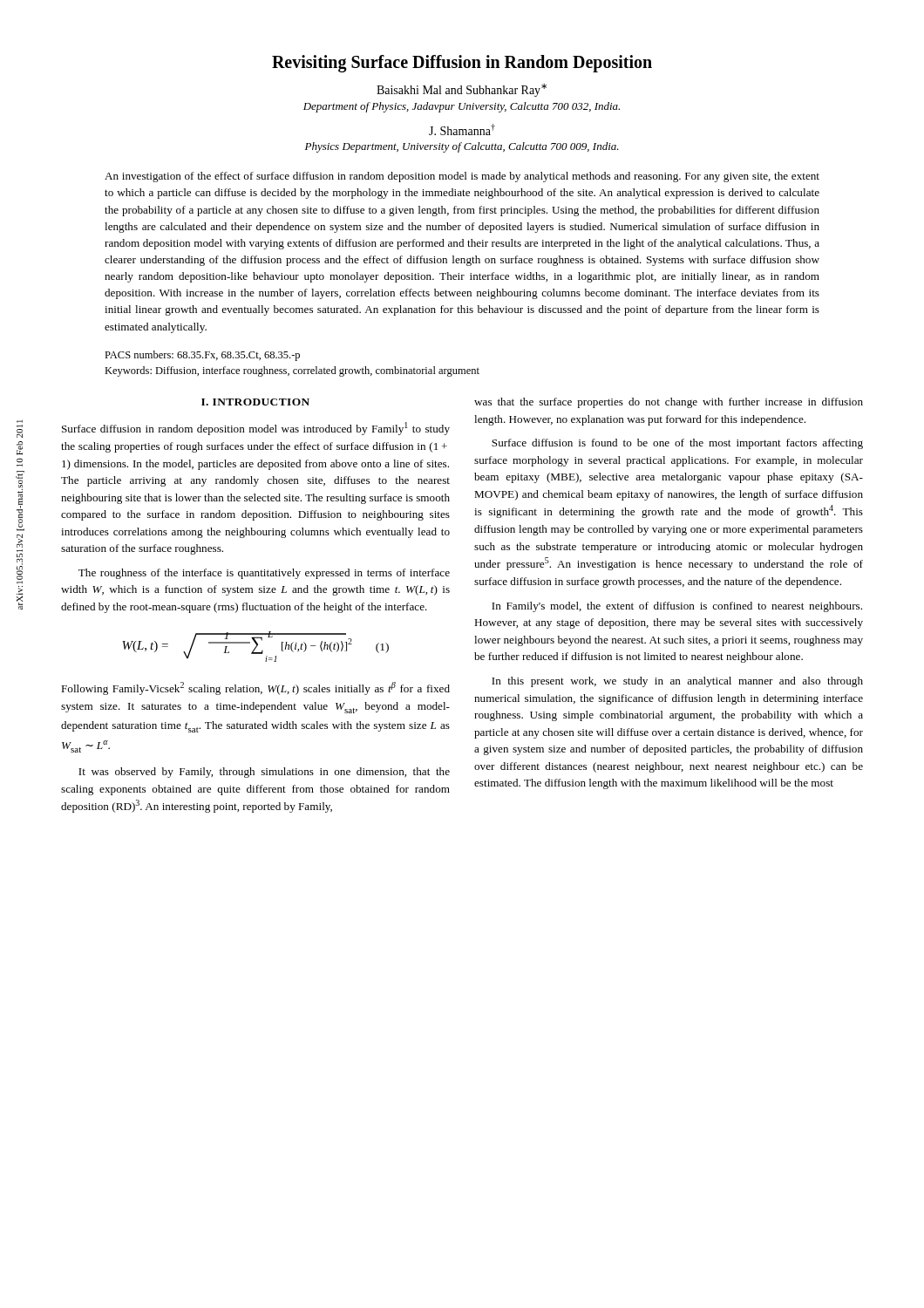Locate the text starting "I. INTRODUCTION"

[x=255, y=402]
